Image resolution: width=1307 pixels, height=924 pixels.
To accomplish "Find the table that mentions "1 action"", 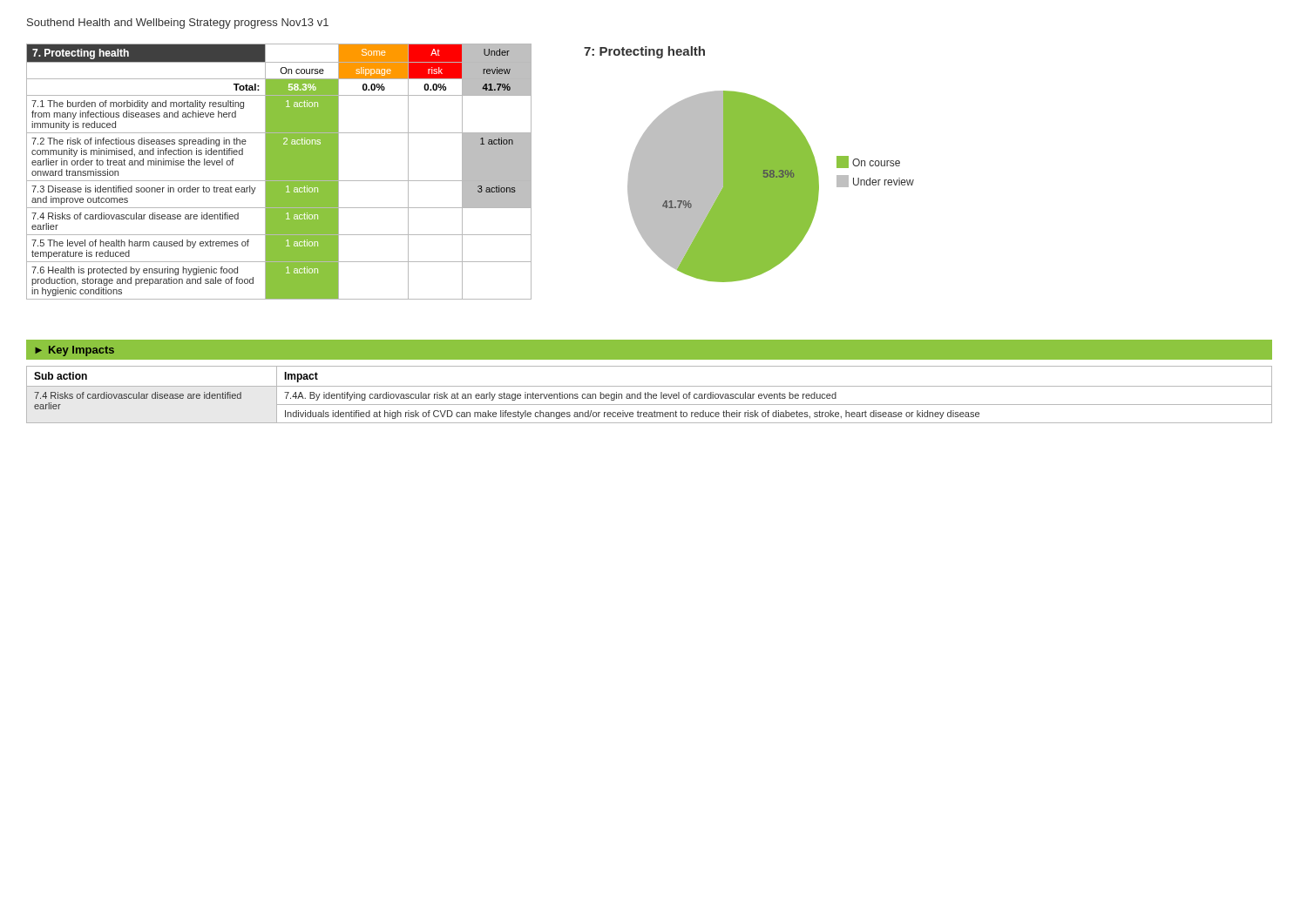I will click(279, 172).
